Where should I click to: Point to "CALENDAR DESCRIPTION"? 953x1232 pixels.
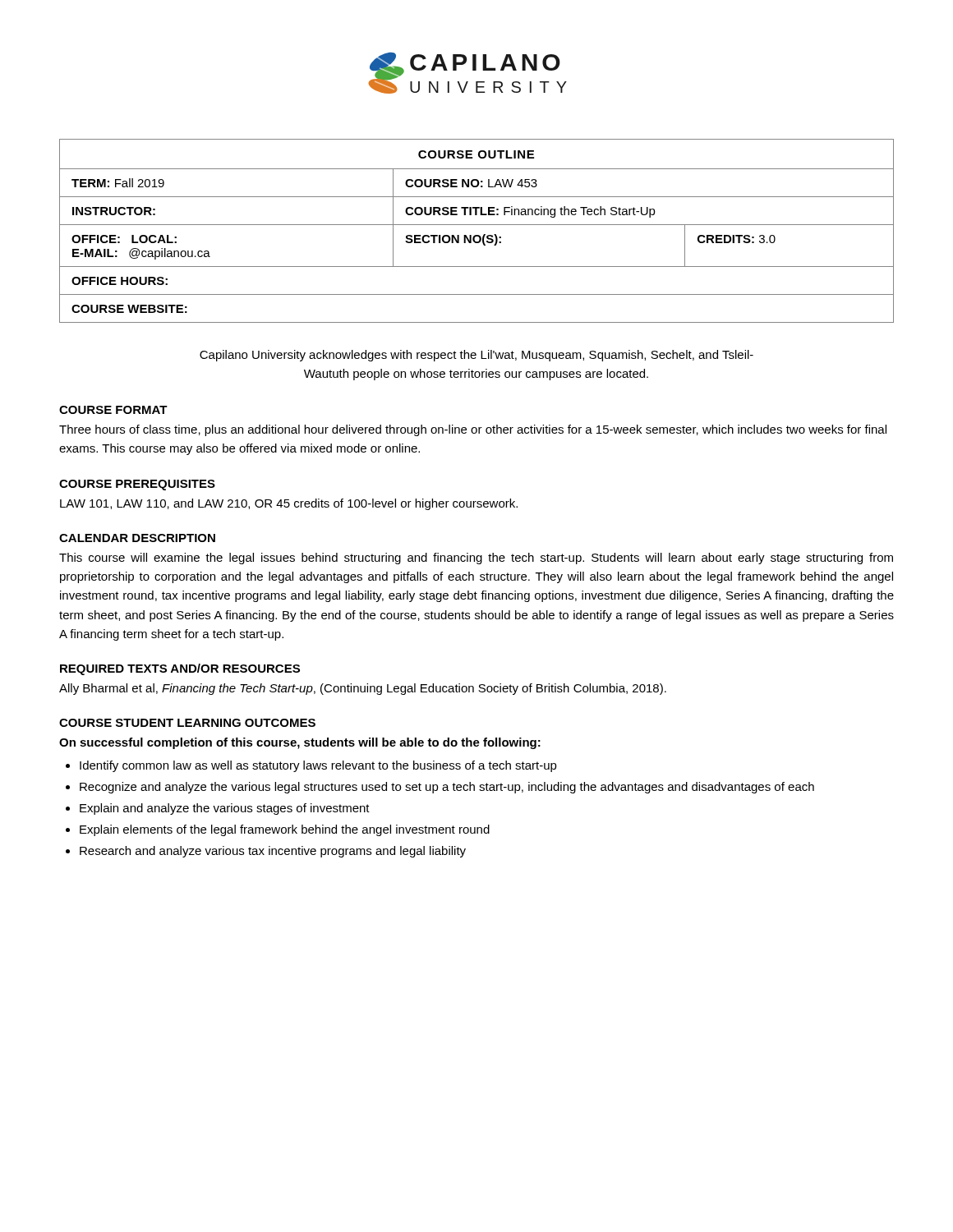[x=138, y=537]
